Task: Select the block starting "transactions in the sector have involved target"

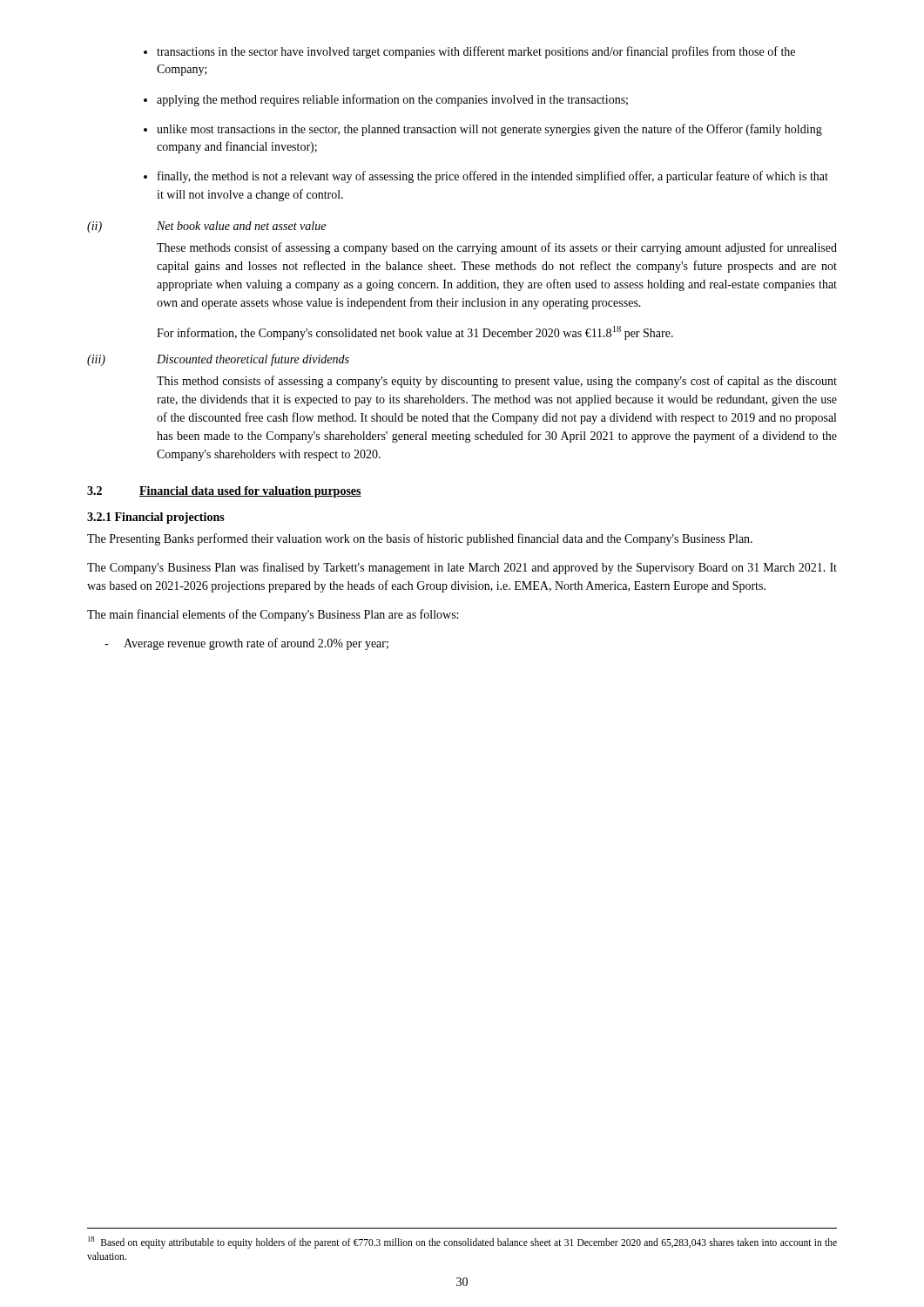Action: pyautogui.click(x=497, y=61)
